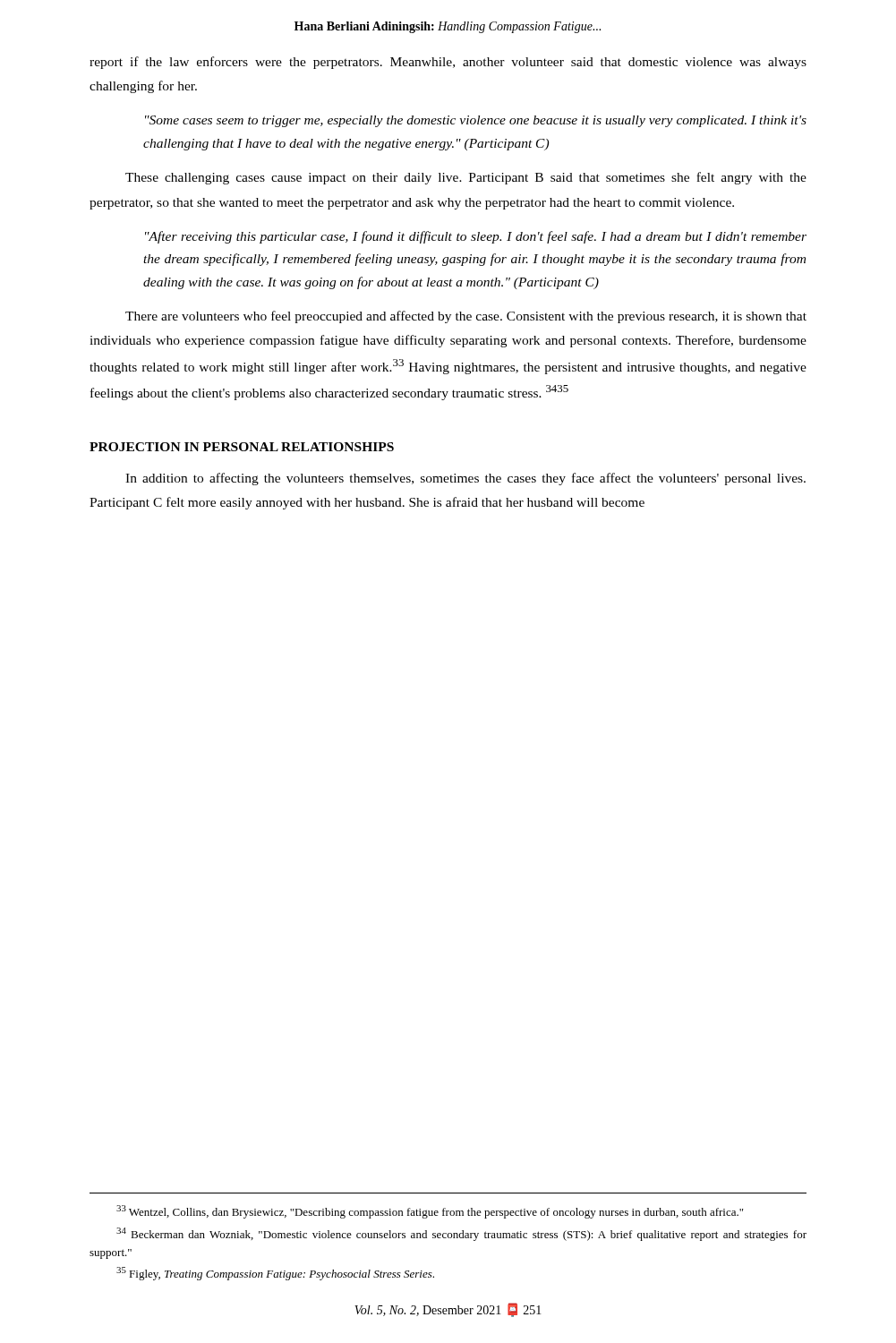Find the text block that reads "These challenging cases cause impact on"

click(448, 189)
